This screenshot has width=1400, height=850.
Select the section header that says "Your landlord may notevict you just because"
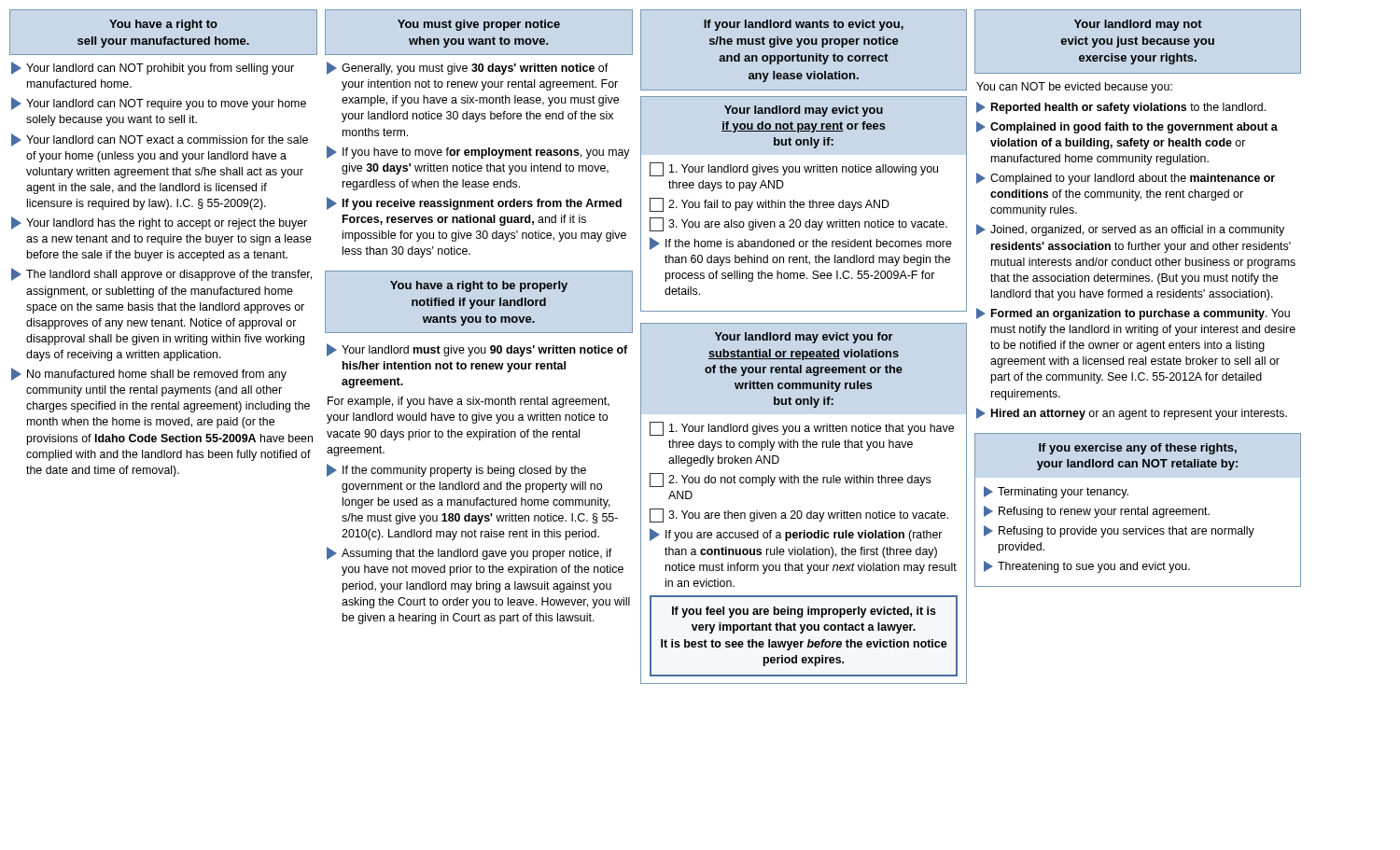tap(1138, 41)
